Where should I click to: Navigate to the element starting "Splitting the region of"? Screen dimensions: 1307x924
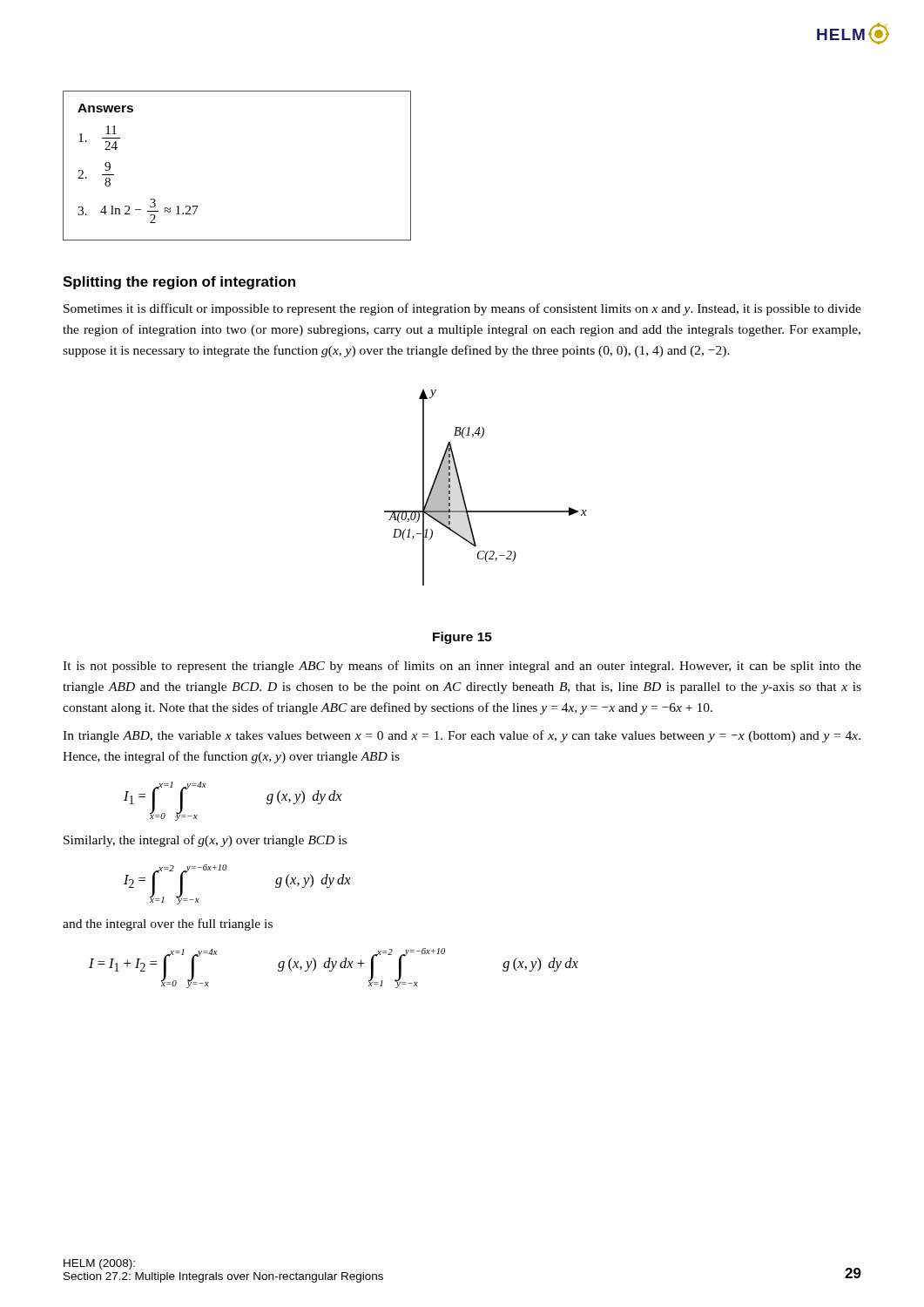(x=179, y=282)
